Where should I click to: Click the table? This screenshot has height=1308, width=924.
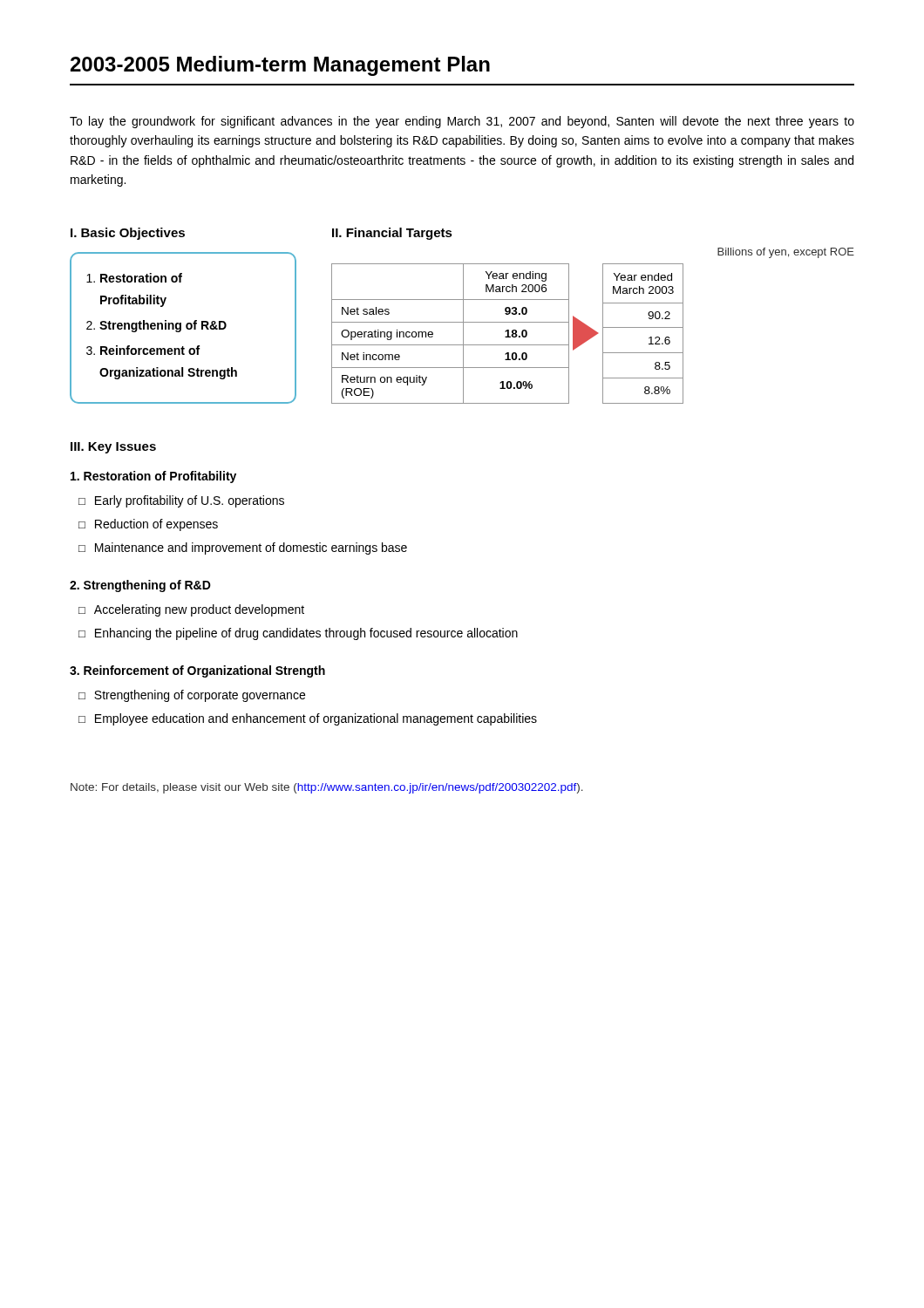pos(593,333)
